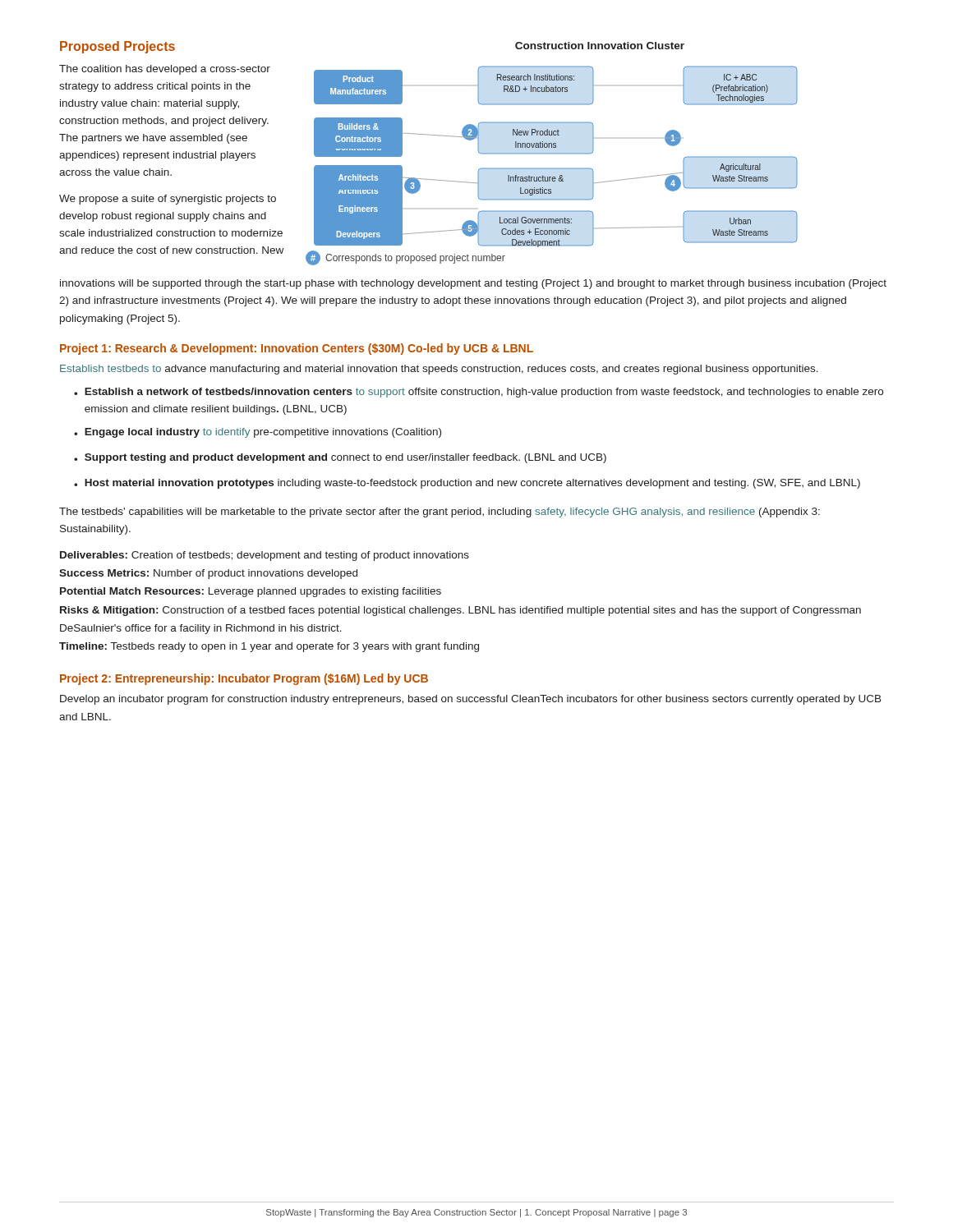
Task: Point to "Construction Innovation Cluster"
Action: coord(600,46)
